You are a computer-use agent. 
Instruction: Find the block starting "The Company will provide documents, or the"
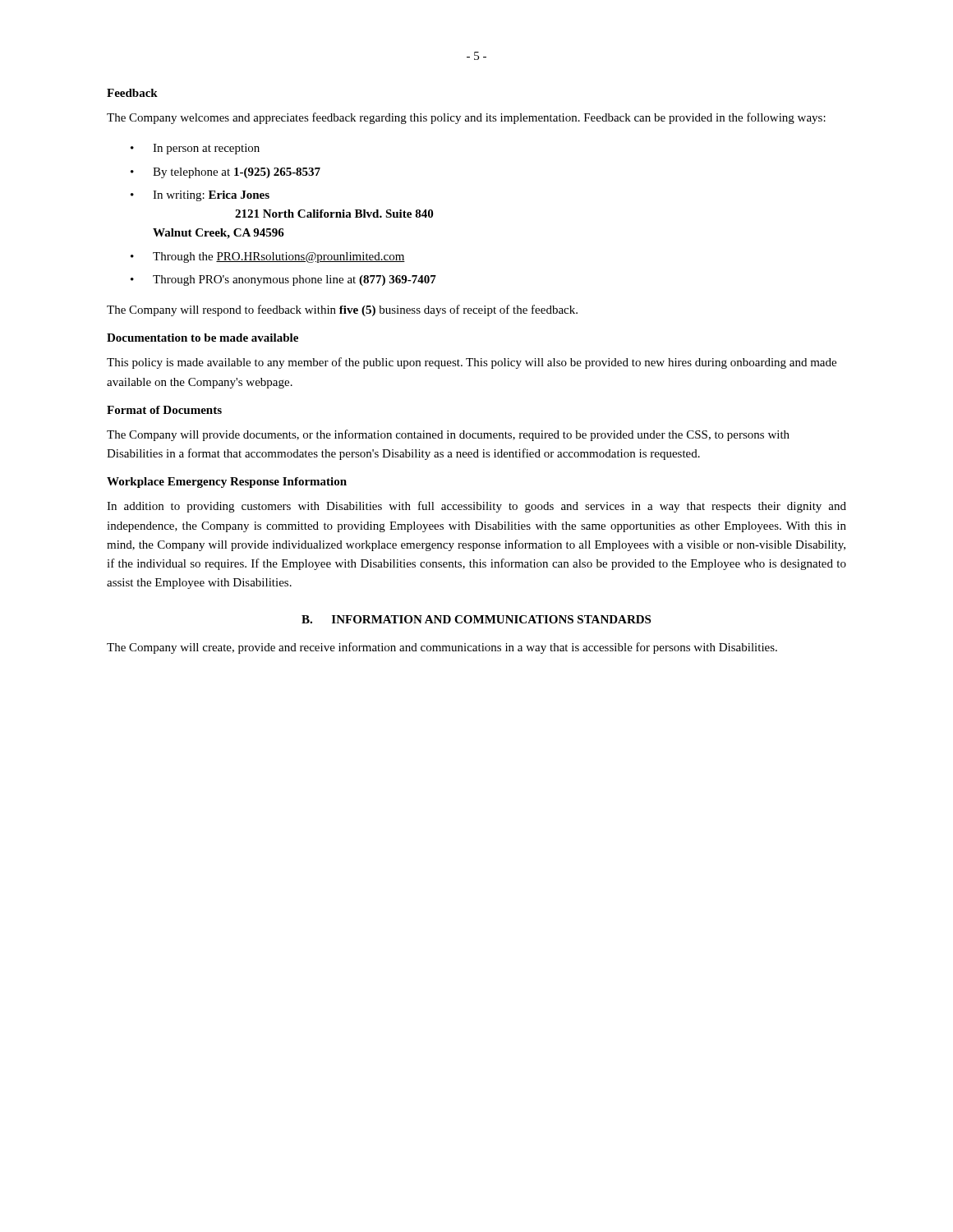pos(448,444)
